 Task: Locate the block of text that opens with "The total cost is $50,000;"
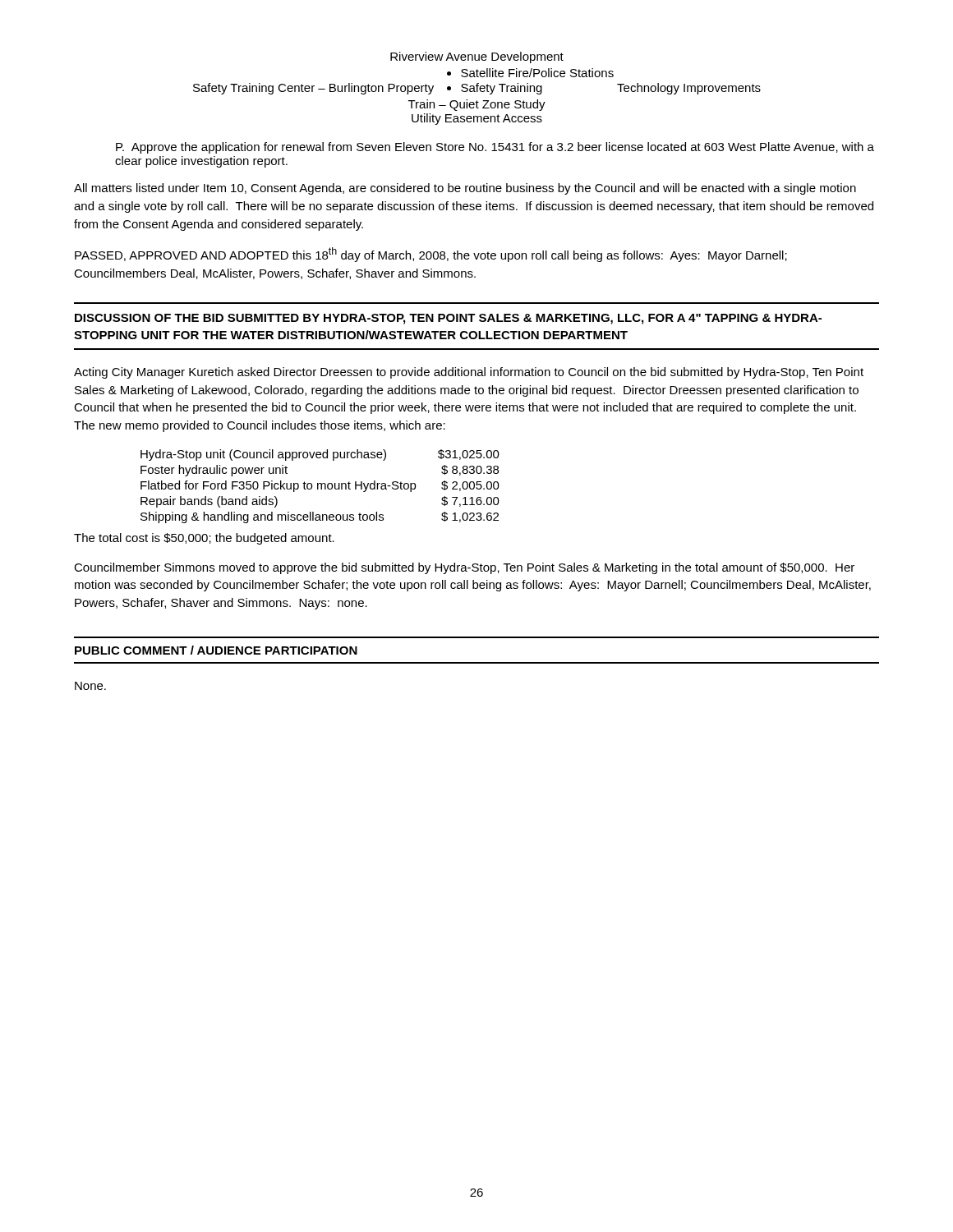point(204,537)
